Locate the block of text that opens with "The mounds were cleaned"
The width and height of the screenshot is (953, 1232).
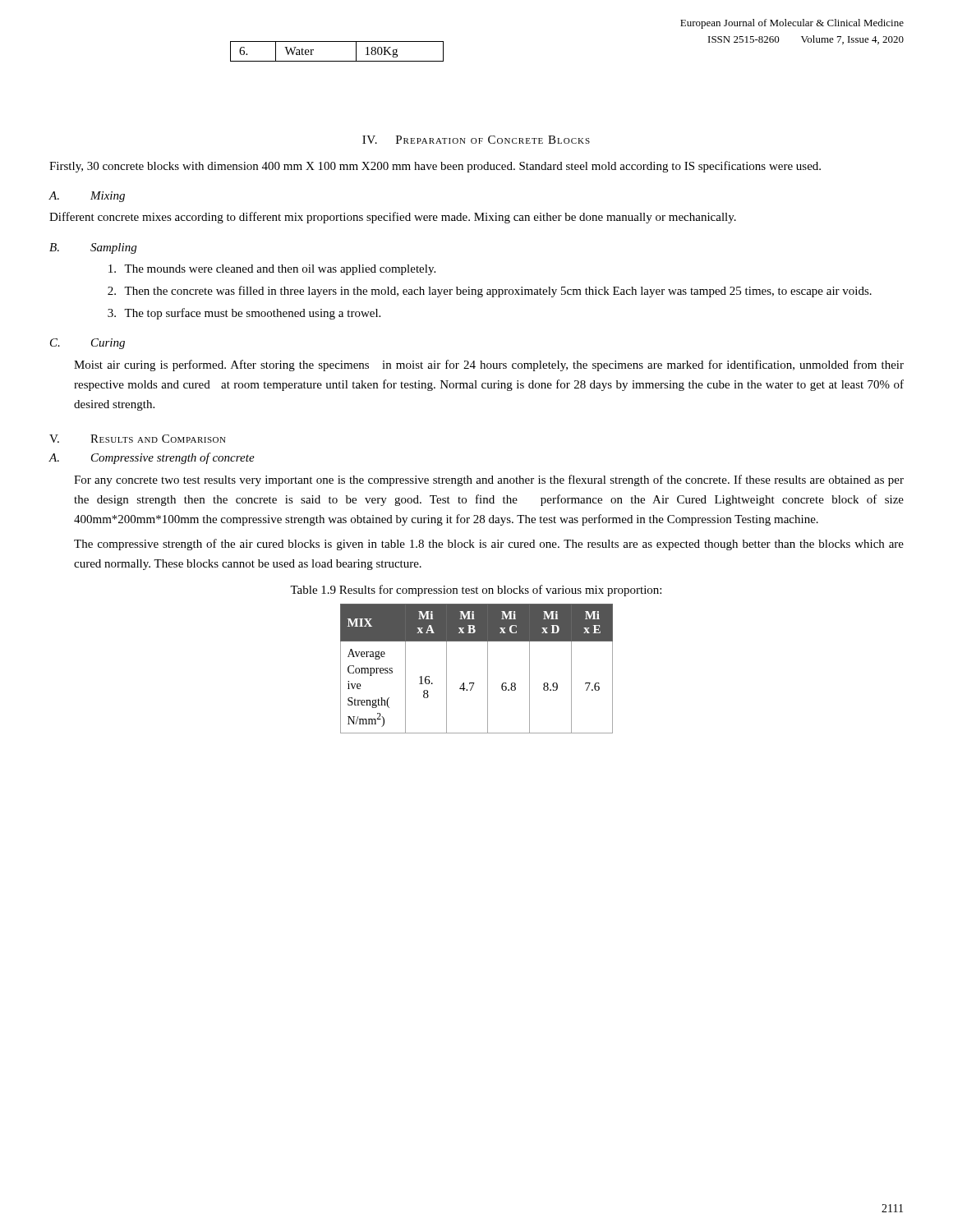pos(267,269)
